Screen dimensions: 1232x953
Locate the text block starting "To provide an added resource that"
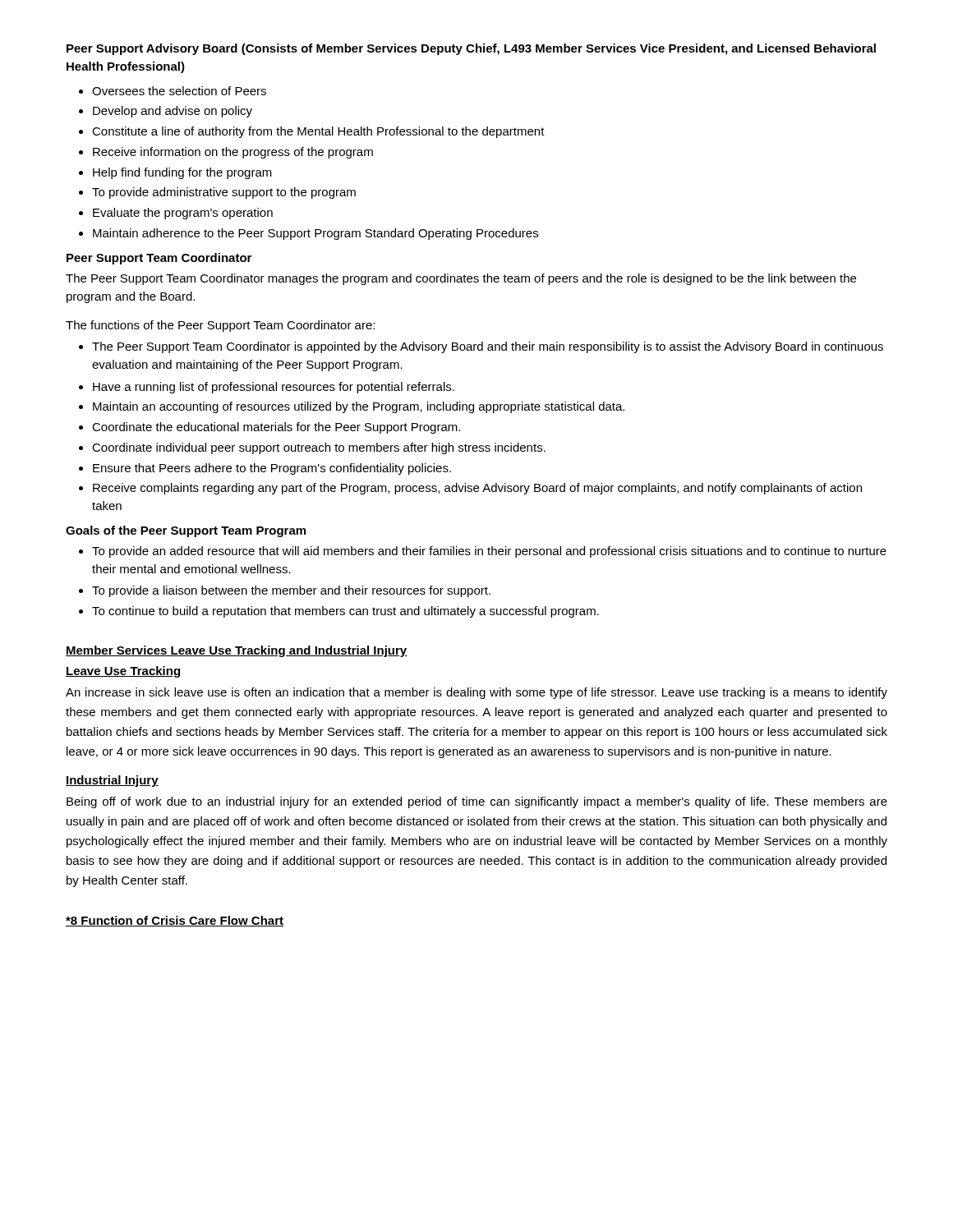pos(489,559)
